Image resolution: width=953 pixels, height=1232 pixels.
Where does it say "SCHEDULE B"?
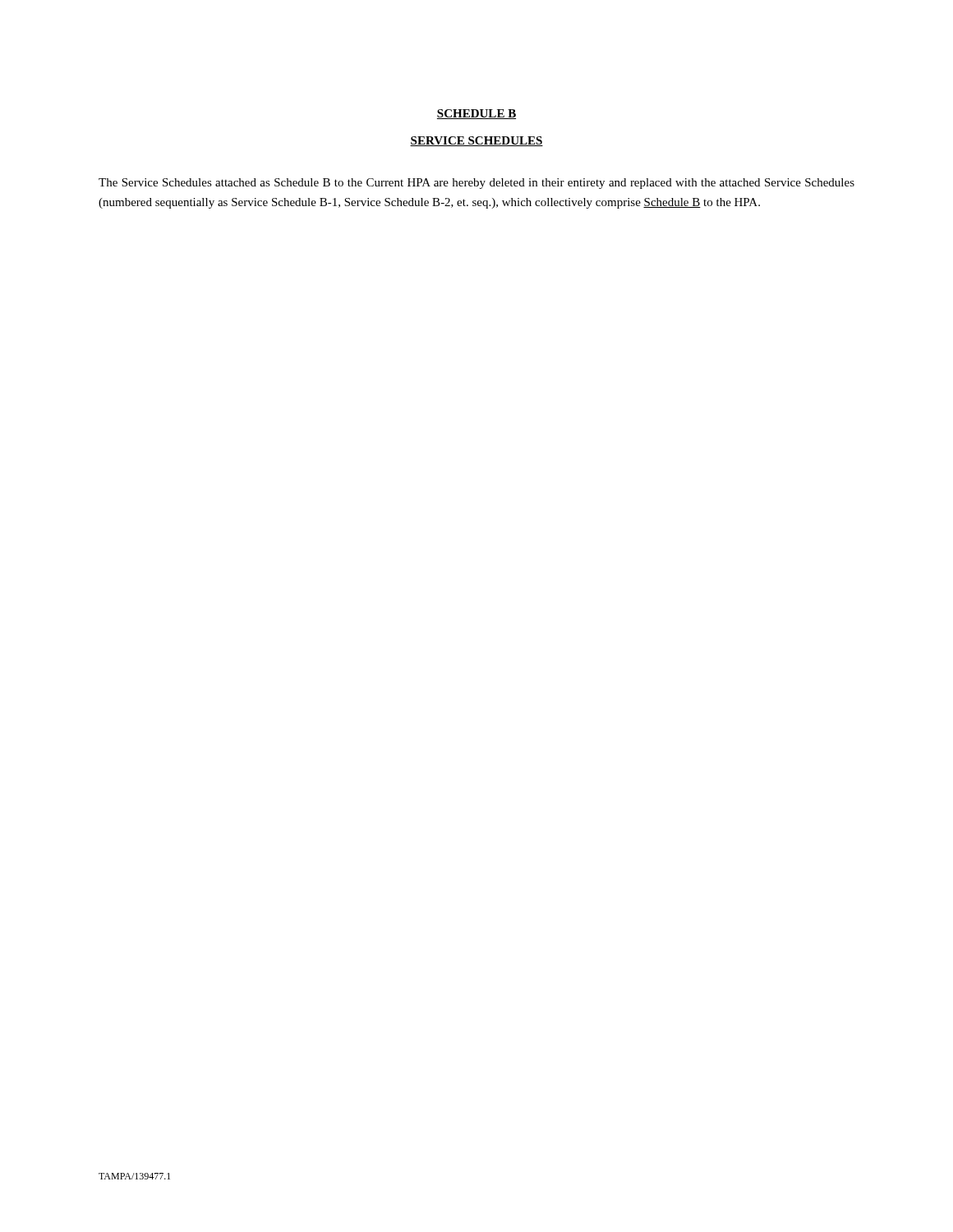pyautogui.click(x=476, y=113)
